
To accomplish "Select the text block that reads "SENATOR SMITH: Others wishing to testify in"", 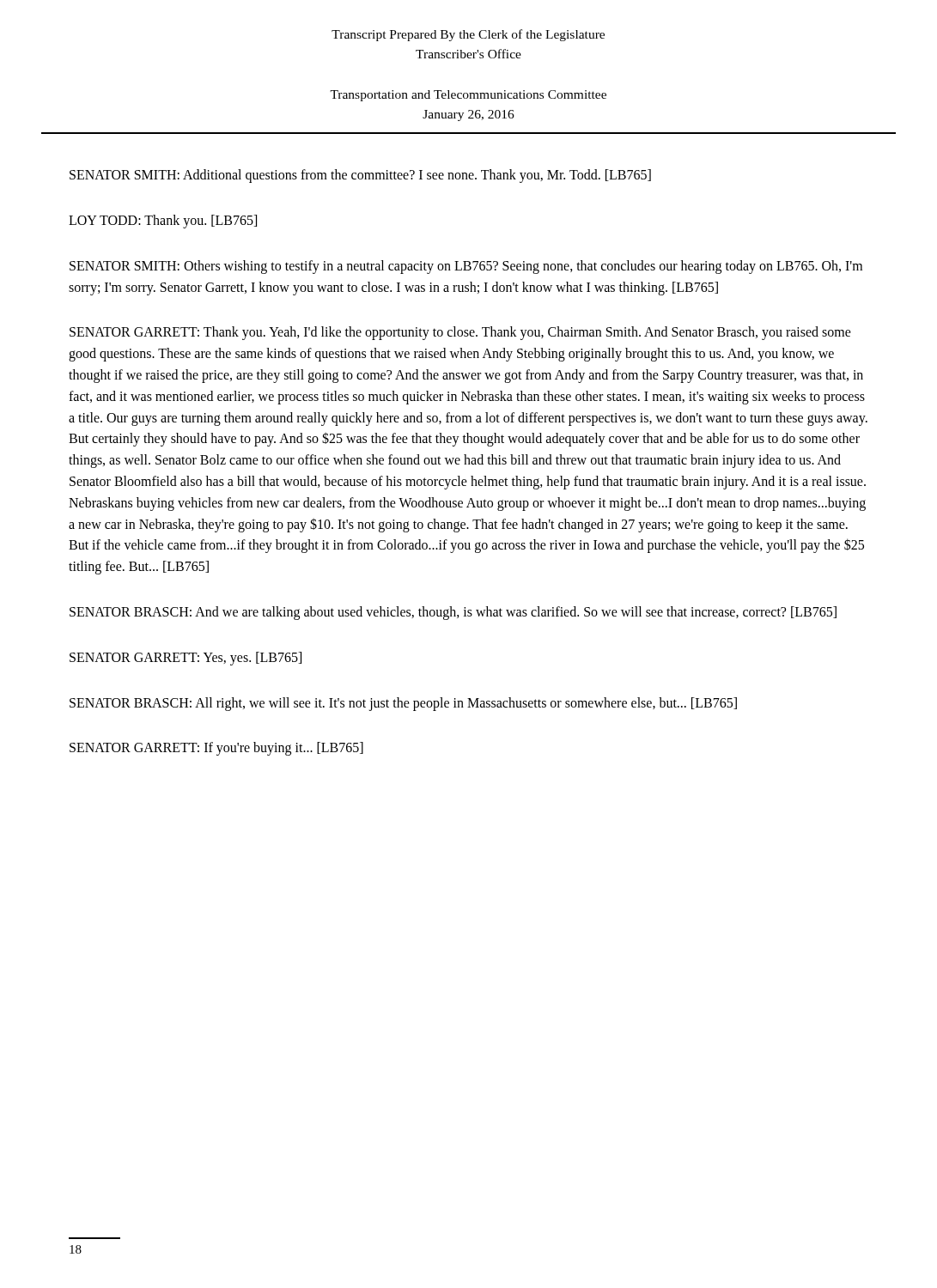I will [x=466, y=276].
